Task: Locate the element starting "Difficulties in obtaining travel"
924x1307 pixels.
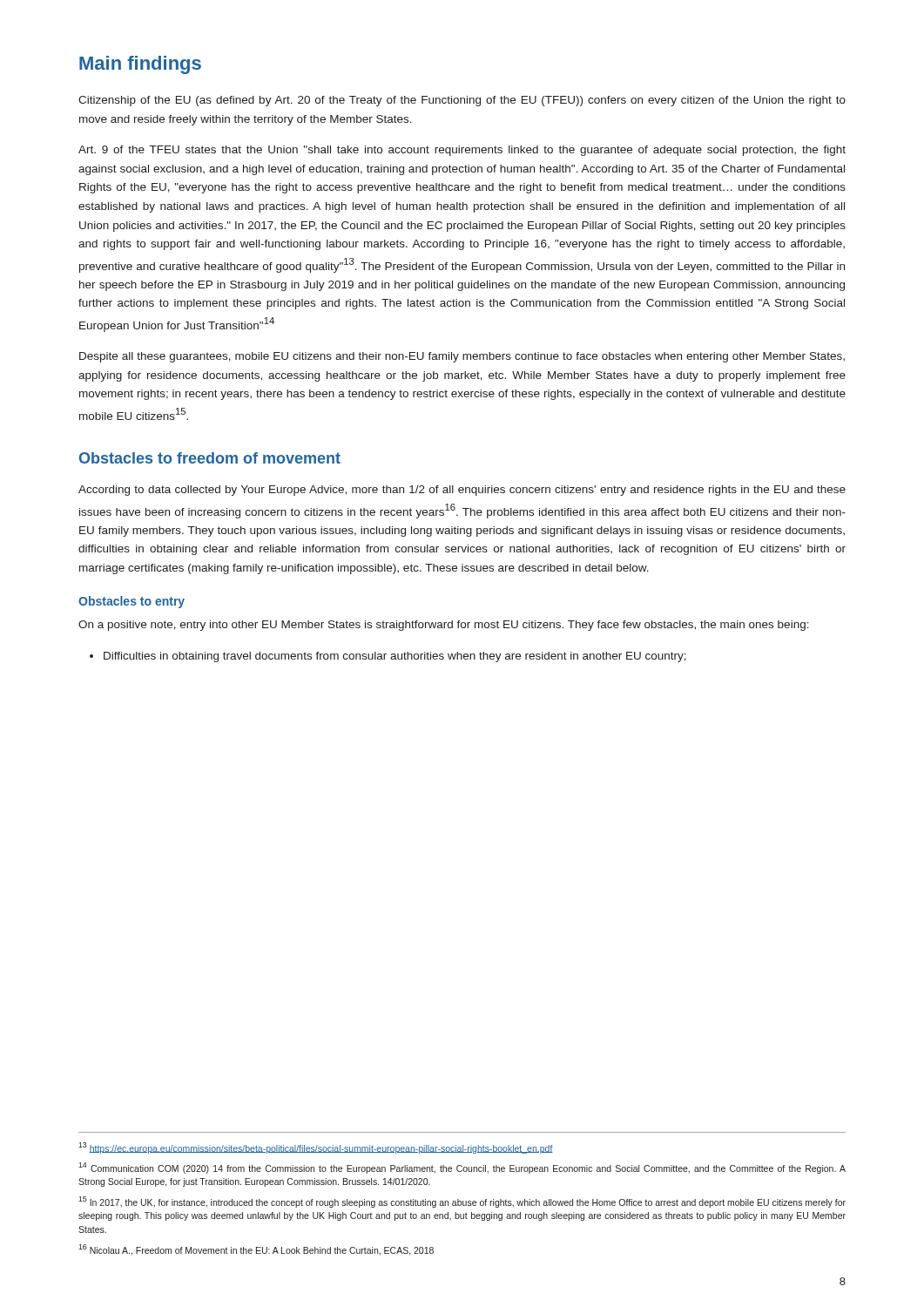Action: (462, 656)
